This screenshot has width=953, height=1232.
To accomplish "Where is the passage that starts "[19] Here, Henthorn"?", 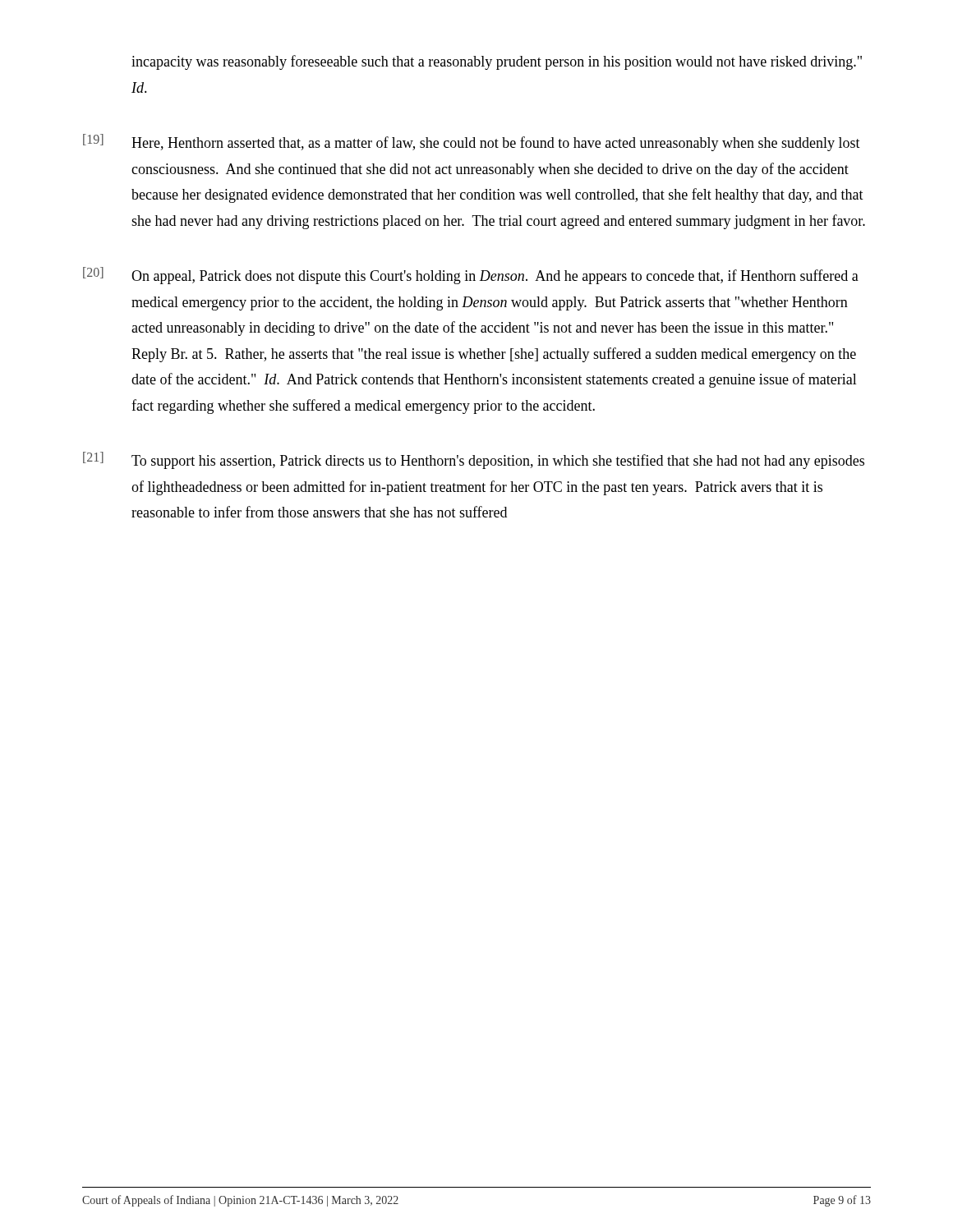I will [476, 182].
